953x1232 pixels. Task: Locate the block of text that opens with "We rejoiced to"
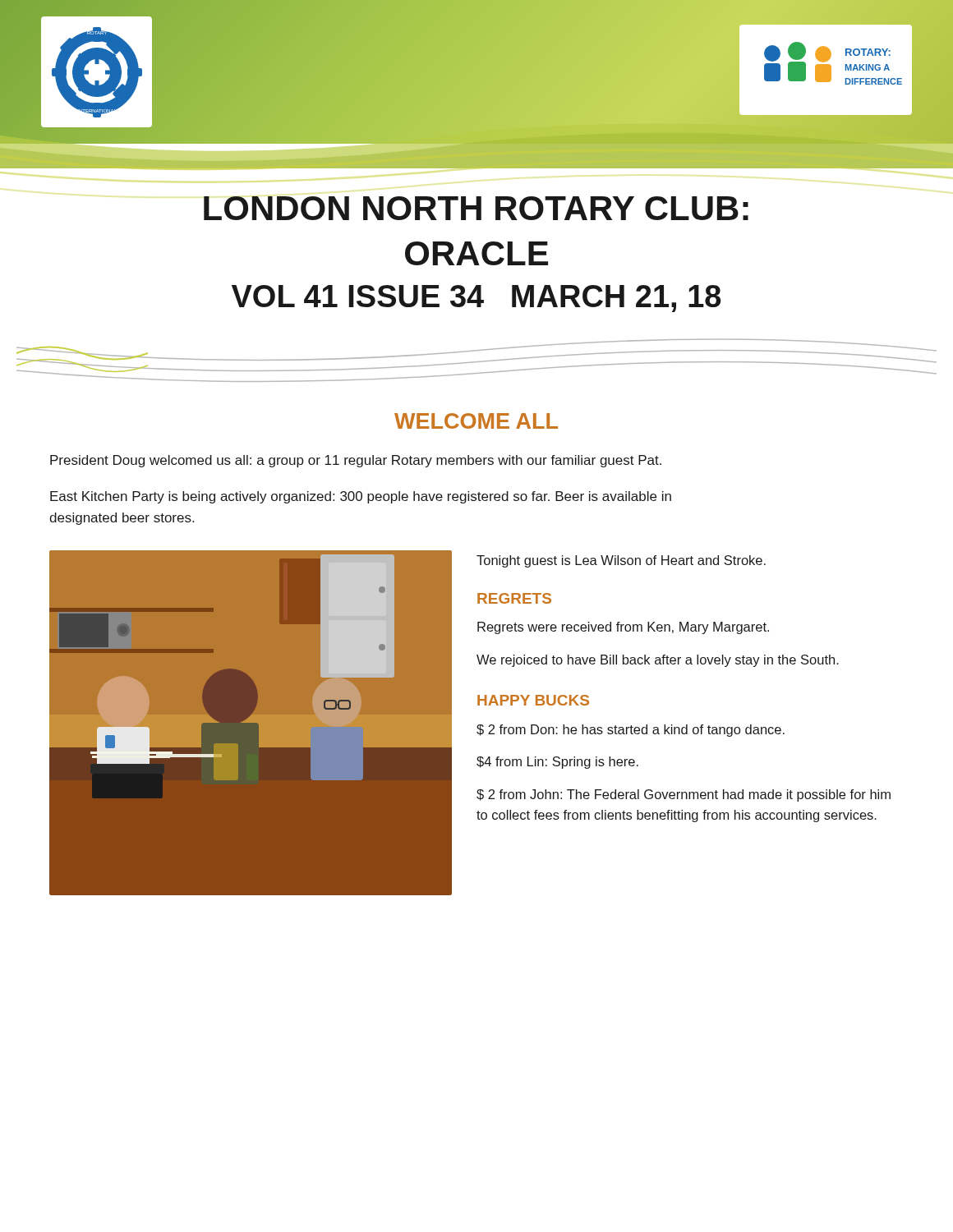658,659
